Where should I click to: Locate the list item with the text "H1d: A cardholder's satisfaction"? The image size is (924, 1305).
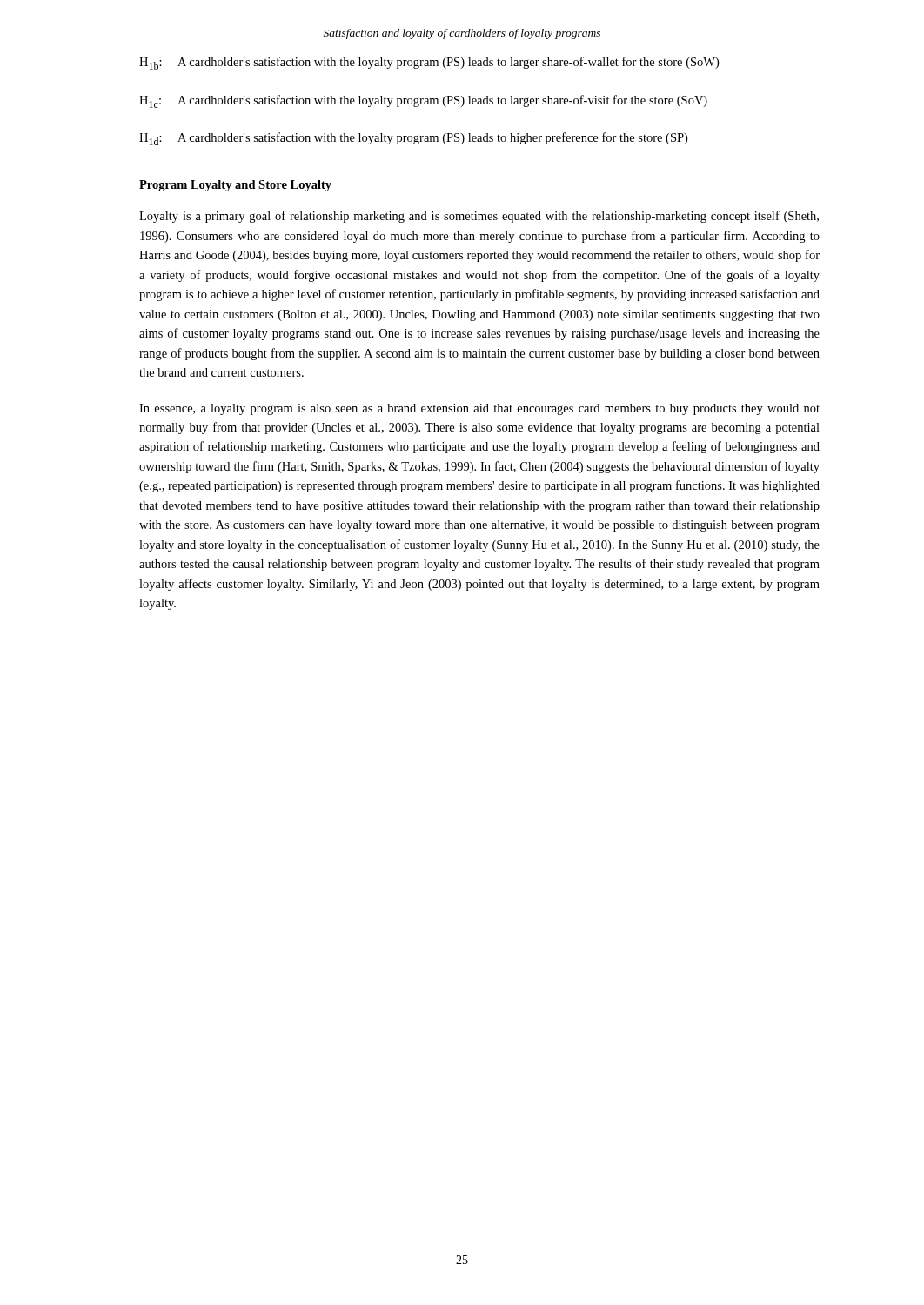(x=479, y=139)
